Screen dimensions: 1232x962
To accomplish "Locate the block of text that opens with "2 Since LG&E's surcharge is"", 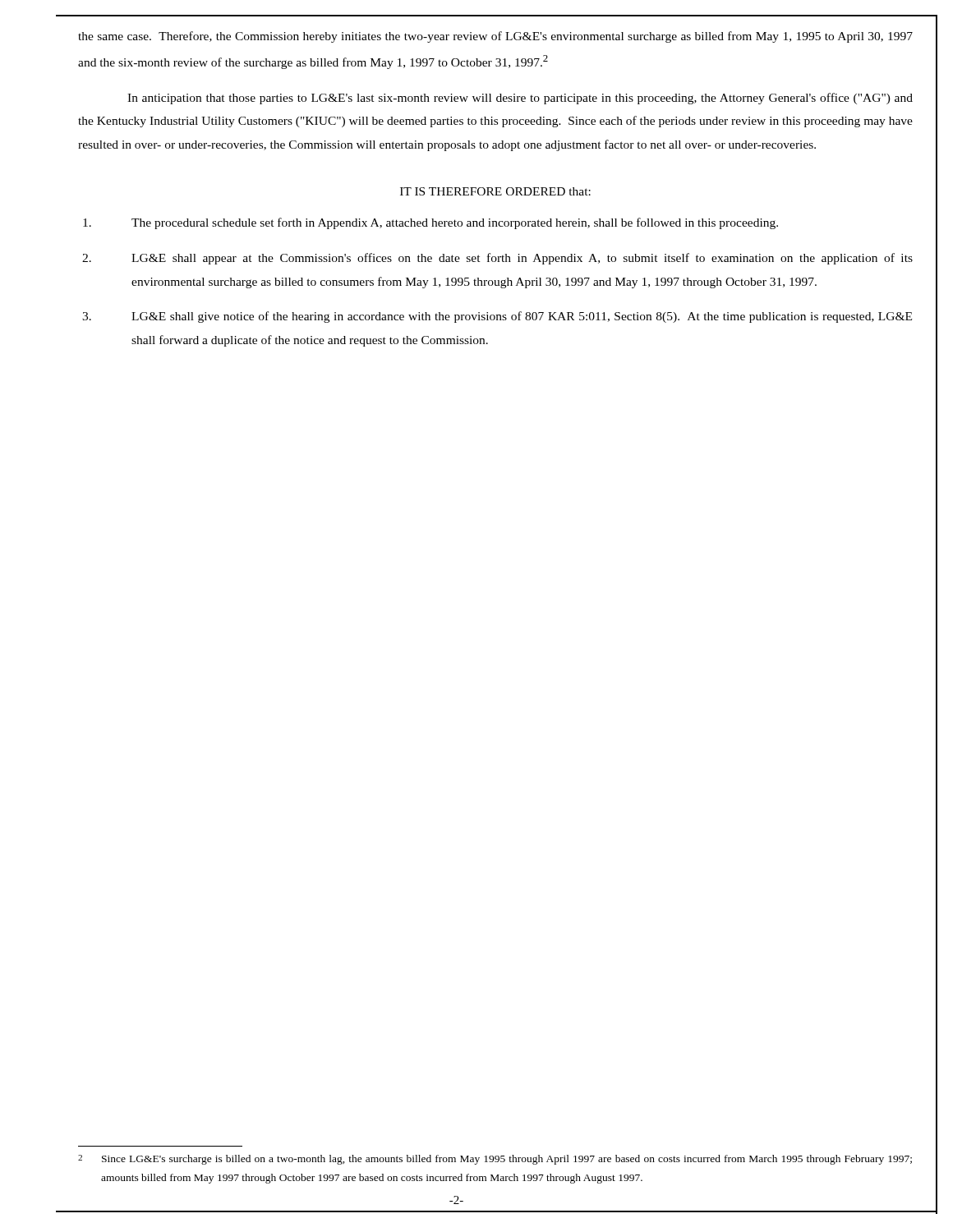I will click(x=495, y=1168).
